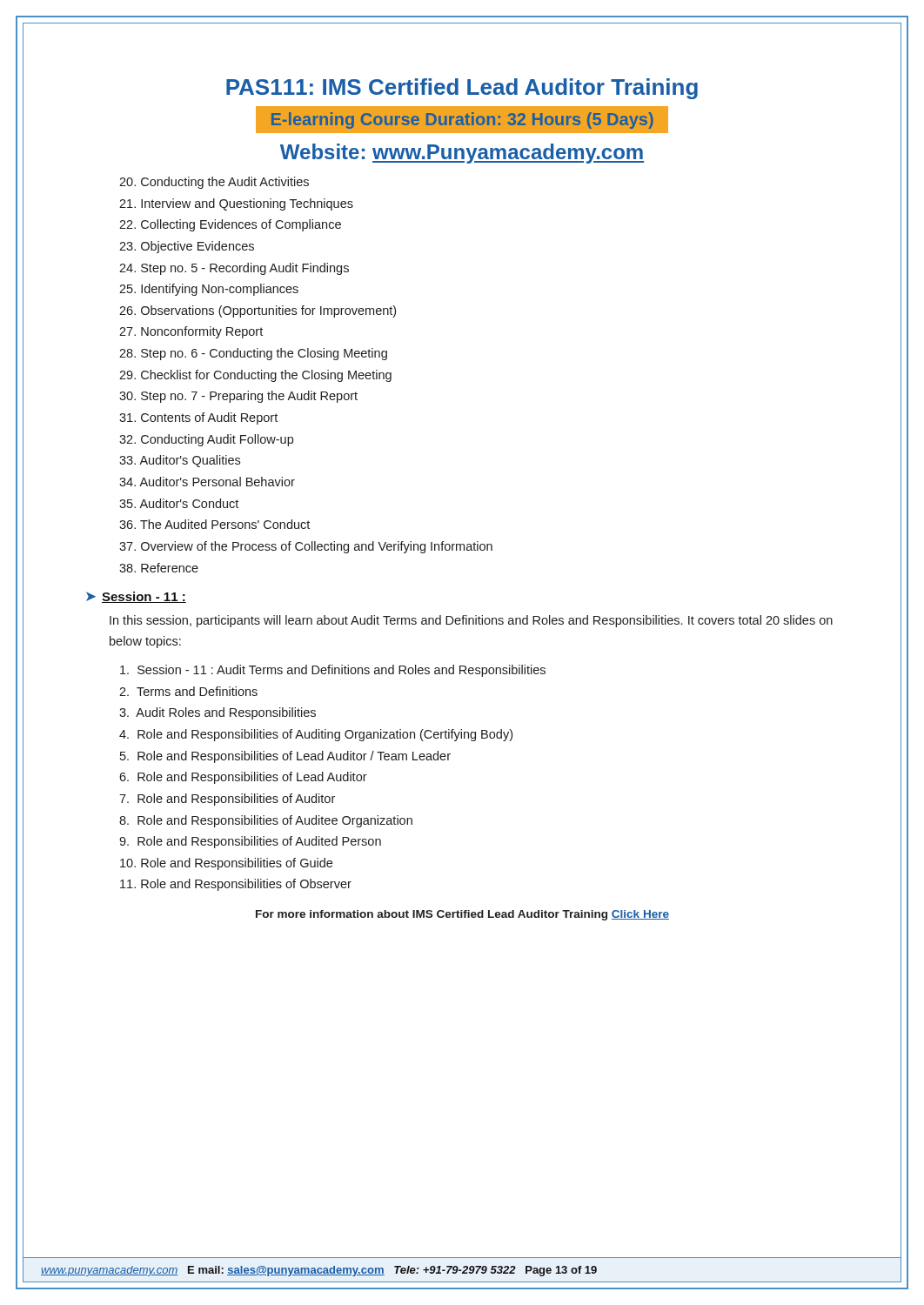Locate the list item with the text "22. Collecting Evidences of"
The width and height of the screenshot is (924, 1305).
click(x=230, y=225)
